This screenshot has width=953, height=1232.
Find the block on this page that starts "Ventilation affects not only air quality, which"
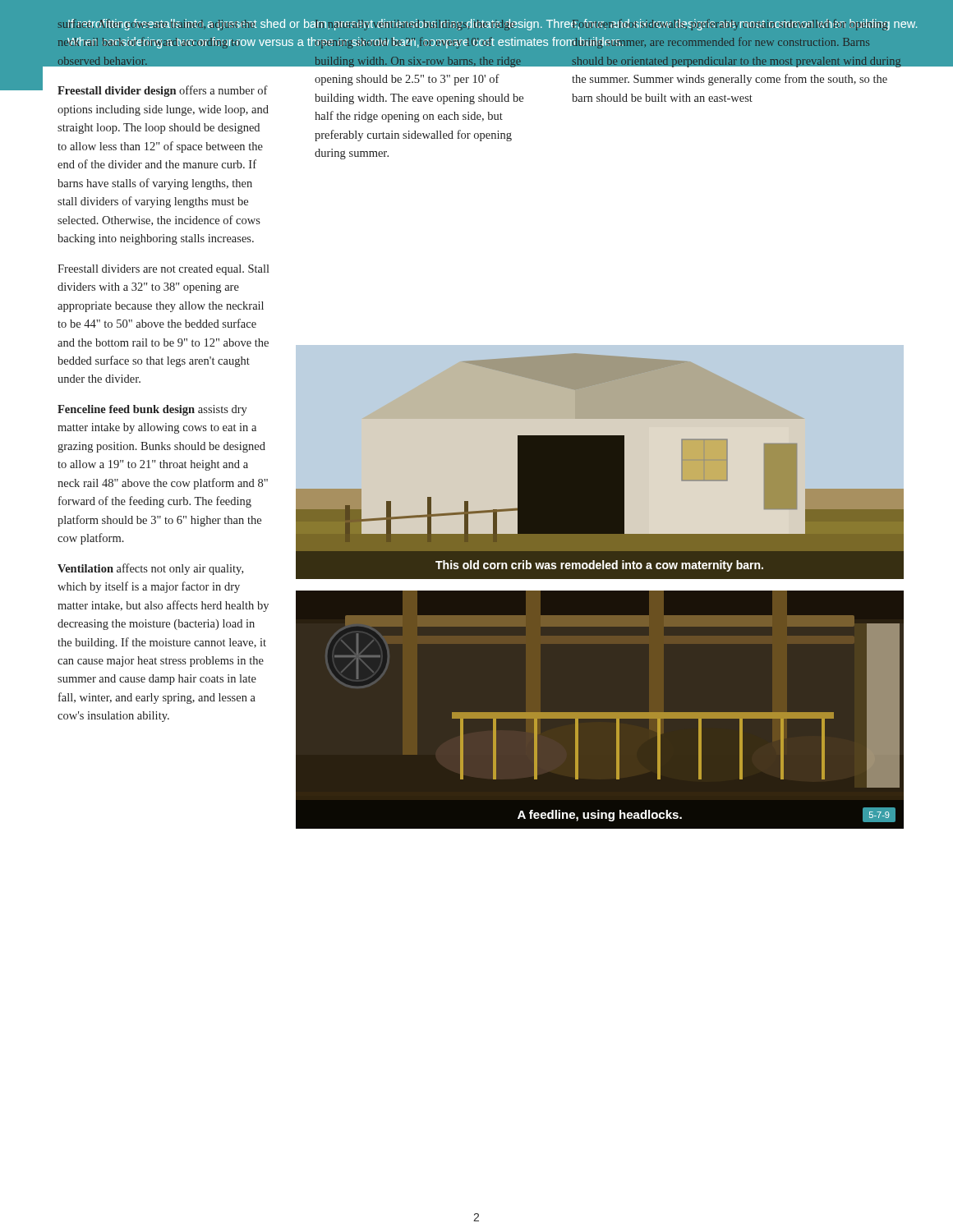(164, 642)
